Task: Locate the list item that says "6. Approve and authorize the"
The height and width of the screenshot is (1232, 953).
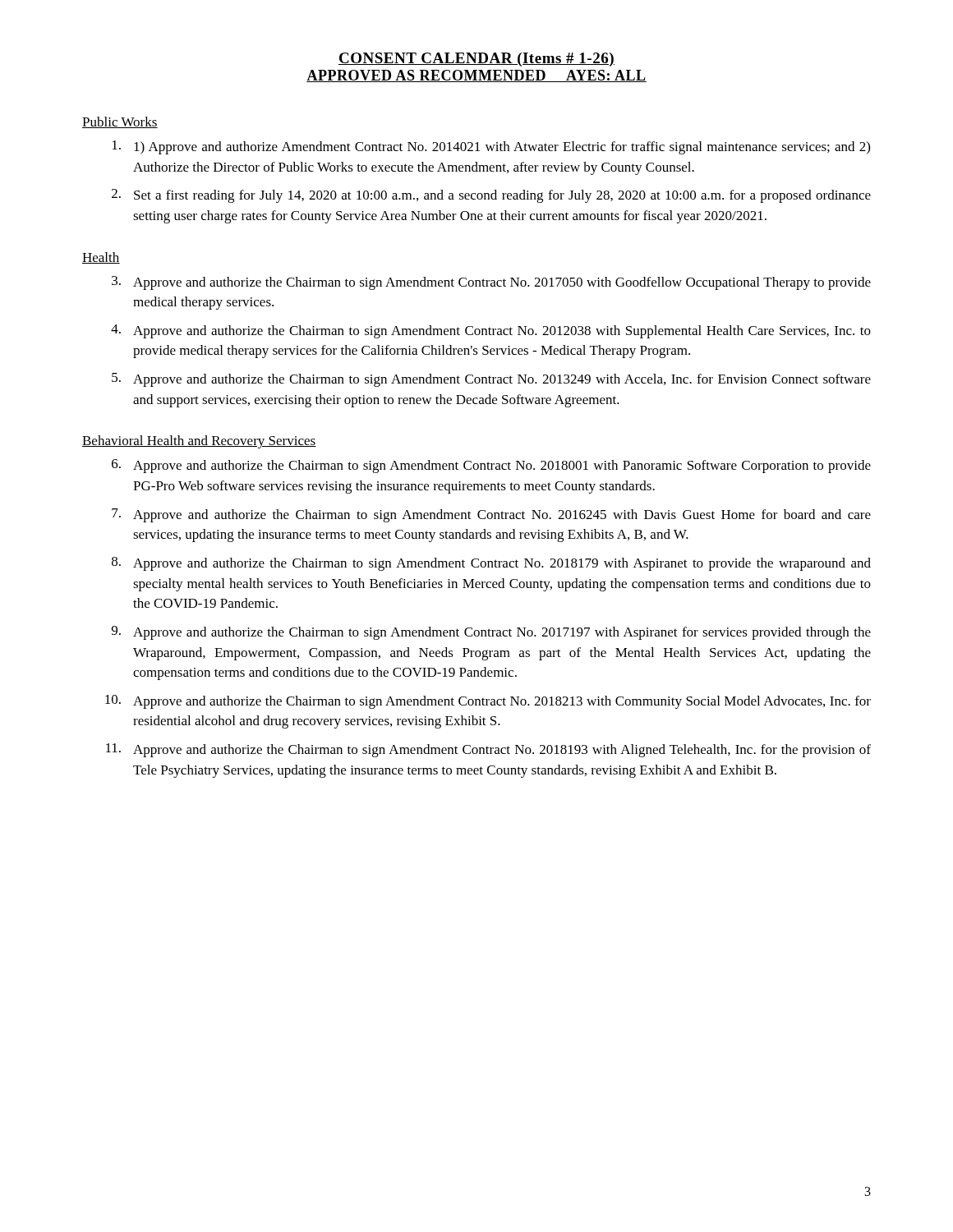Action: pos(476,476)
